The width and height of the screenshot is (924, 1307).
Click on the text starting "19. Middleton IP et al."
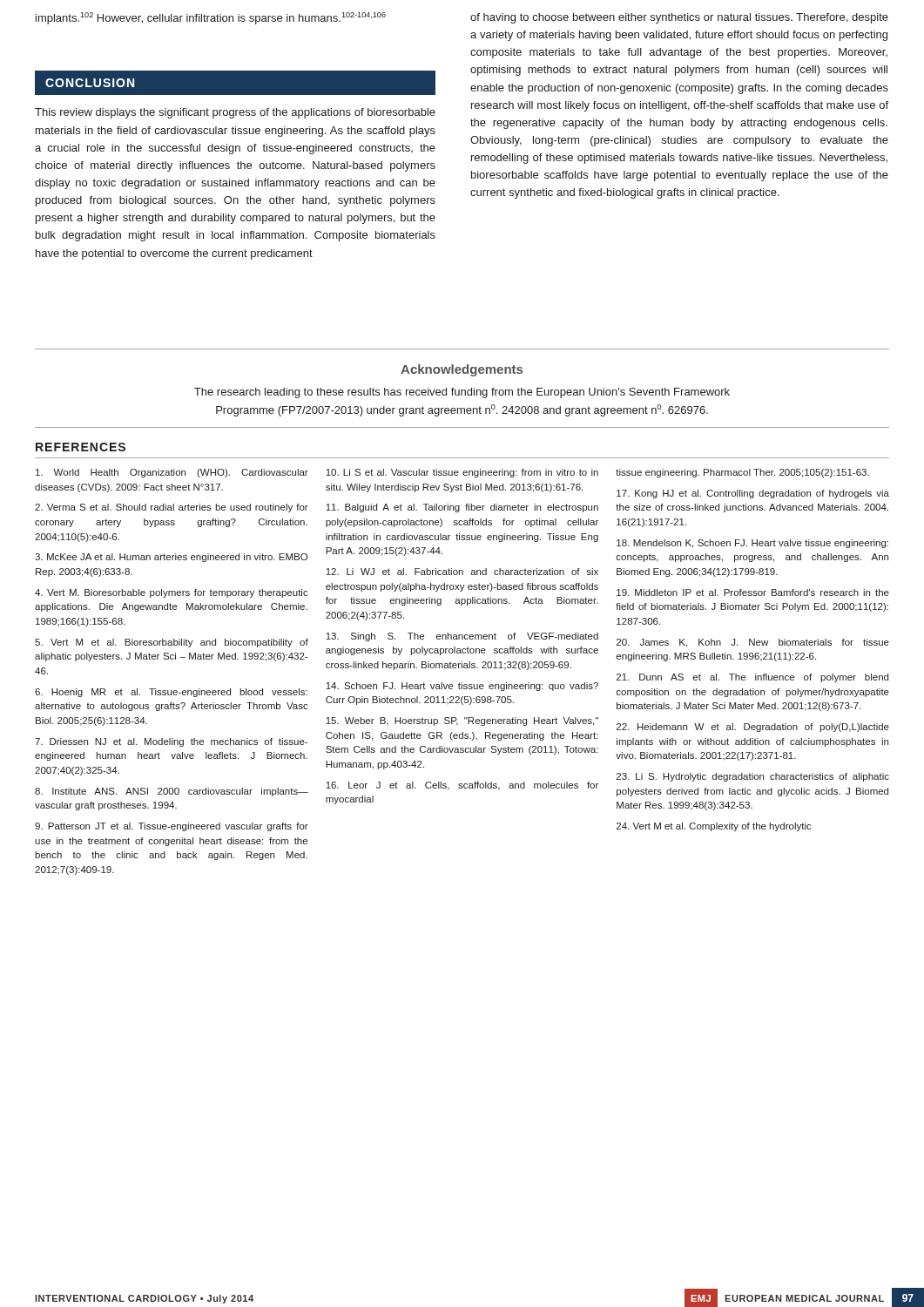[x=753, y=607]
